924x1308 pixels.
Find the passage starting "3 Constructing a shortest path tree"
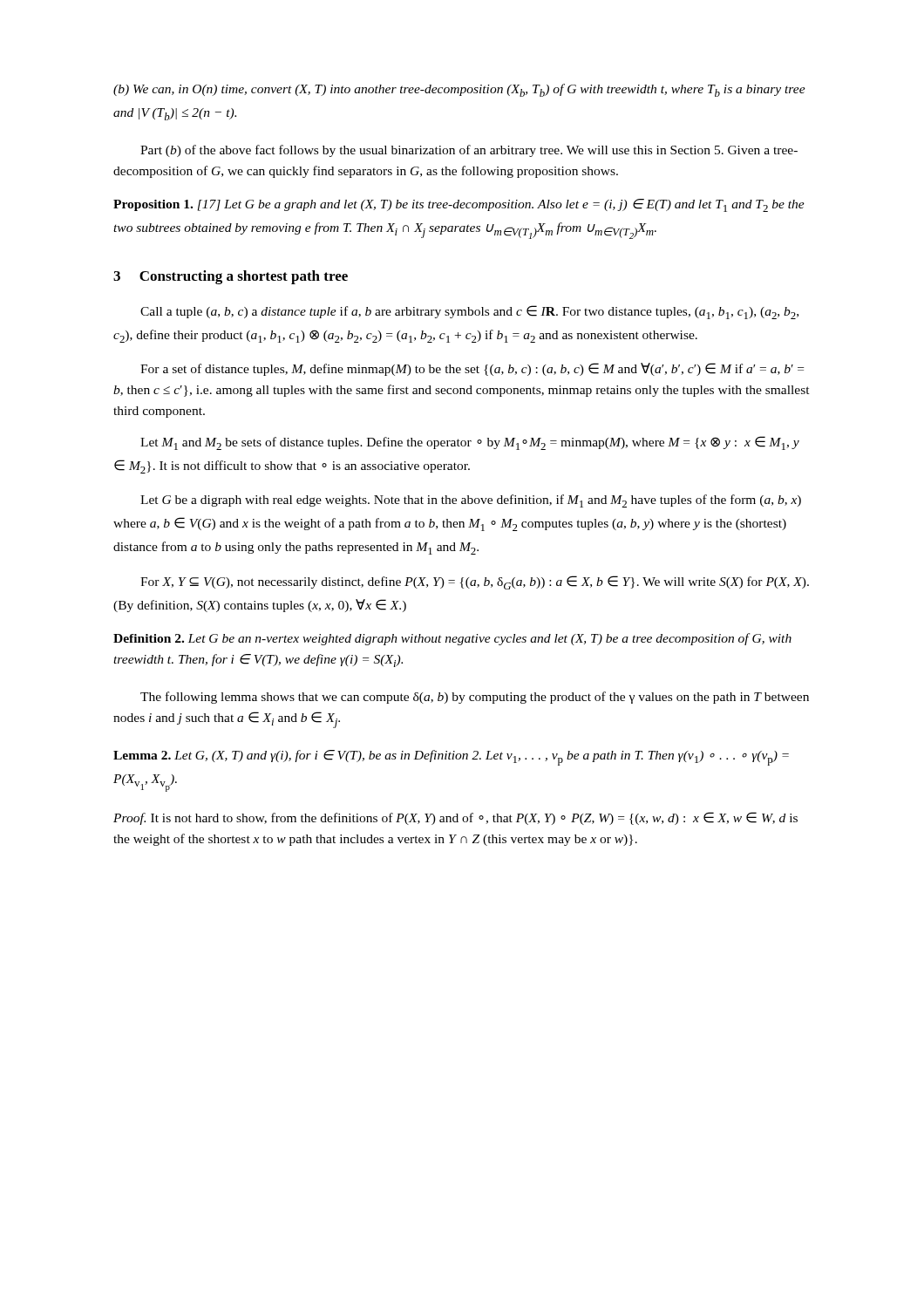[x=231, y=276]
